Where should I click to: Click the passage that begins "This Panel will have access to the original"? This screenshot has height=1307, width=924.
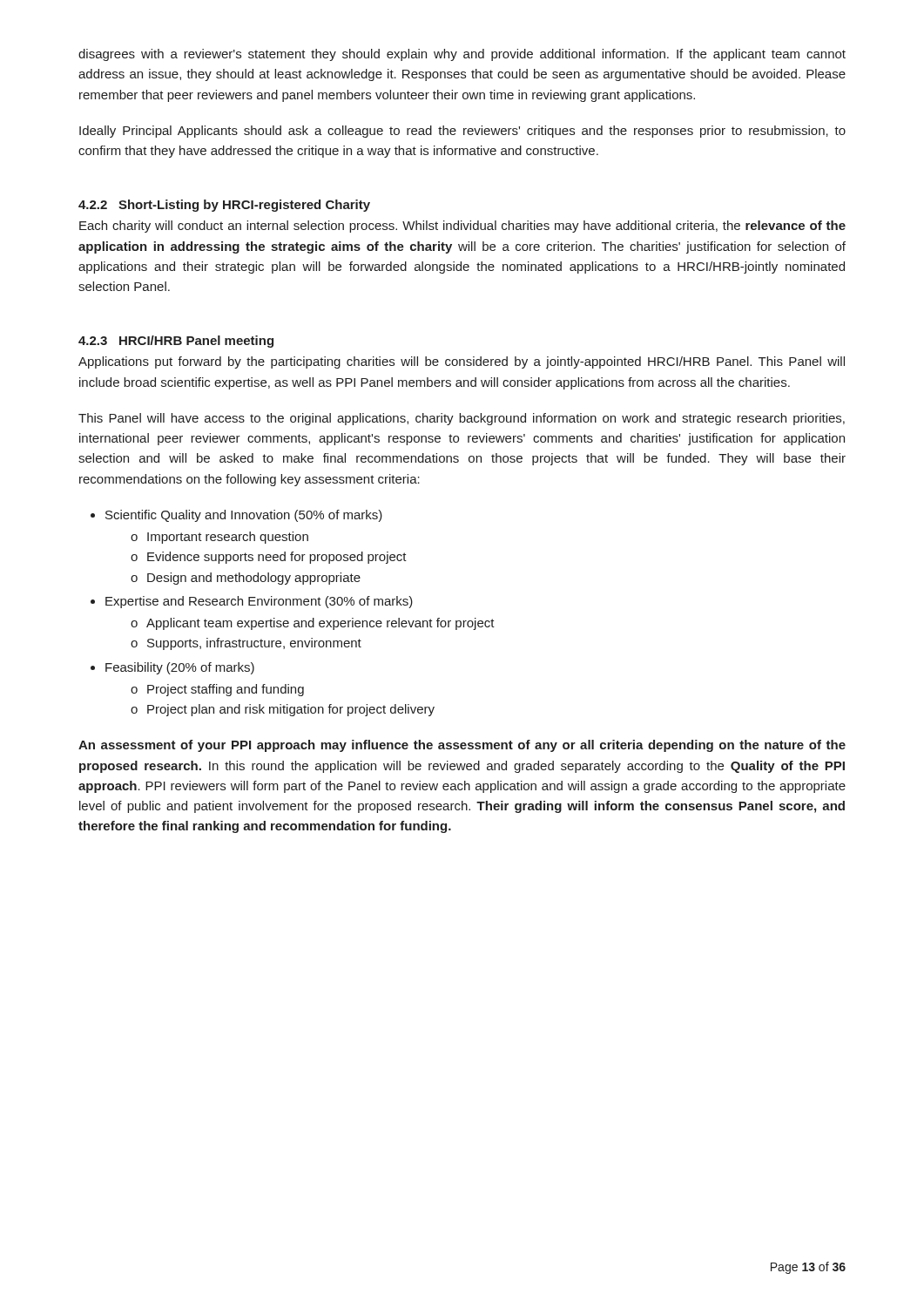[x=462, y=448]
